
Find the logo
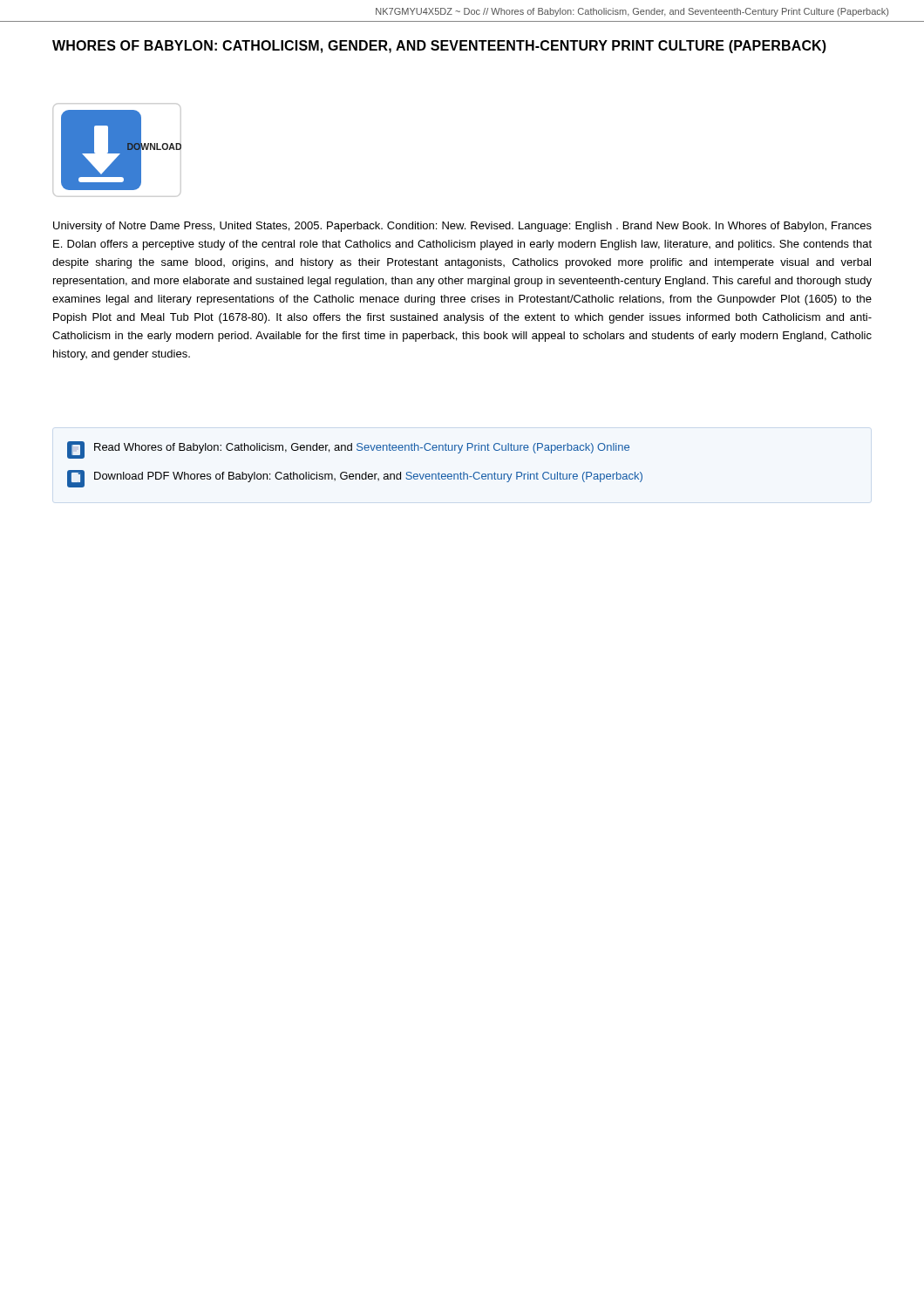tap(117, 151)
